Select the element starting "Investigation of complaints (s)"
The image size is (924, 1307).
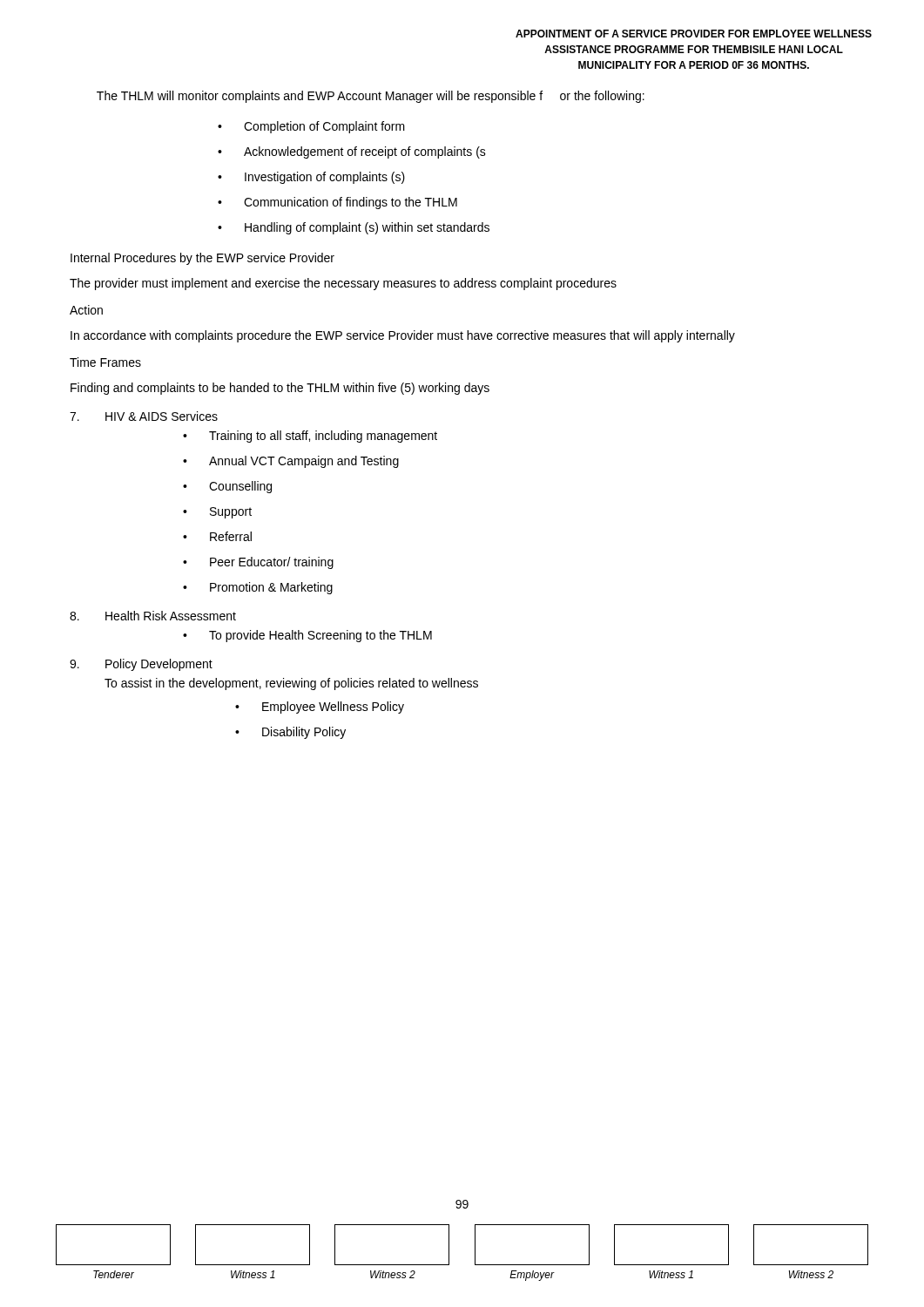pos(325,177)
